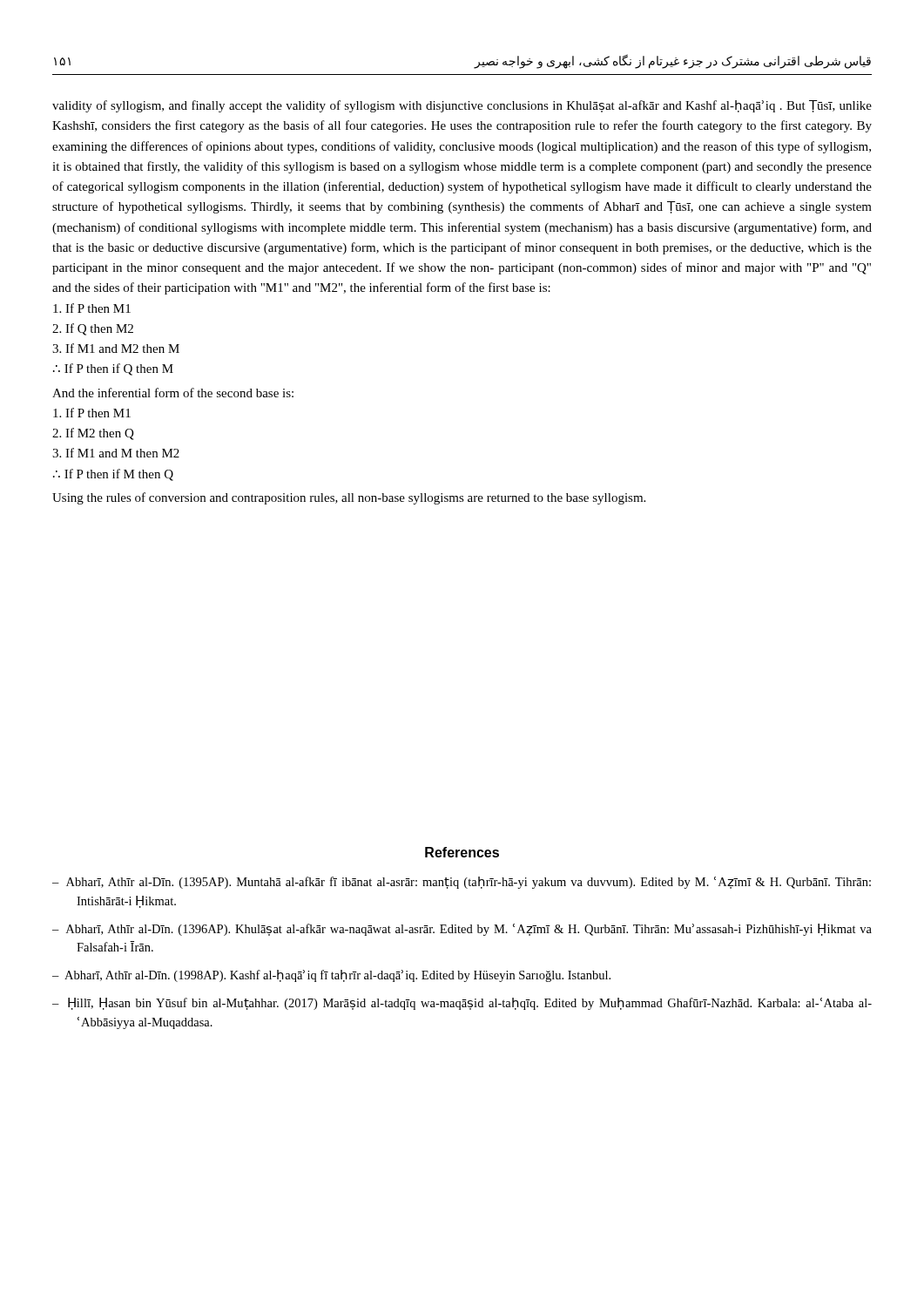Navigate to the text starting "2. If M2"
Screen dimensions: 1307x924
click(x=93, y=433)
